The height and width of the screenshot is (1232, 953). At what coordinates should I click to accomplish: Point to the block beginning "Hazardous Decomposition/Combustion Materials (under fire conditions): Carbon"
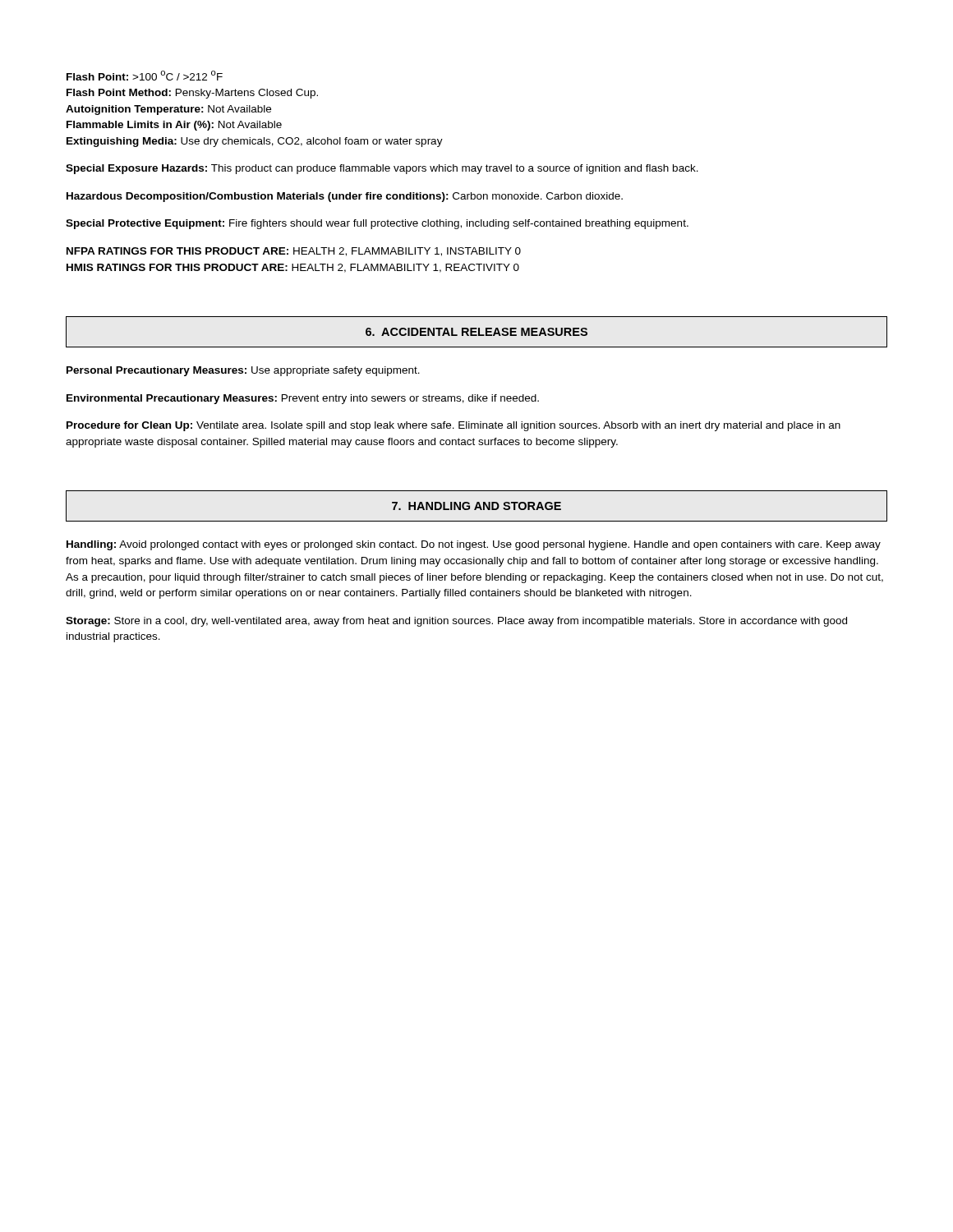pyautogui.click(x=345, y=196)
